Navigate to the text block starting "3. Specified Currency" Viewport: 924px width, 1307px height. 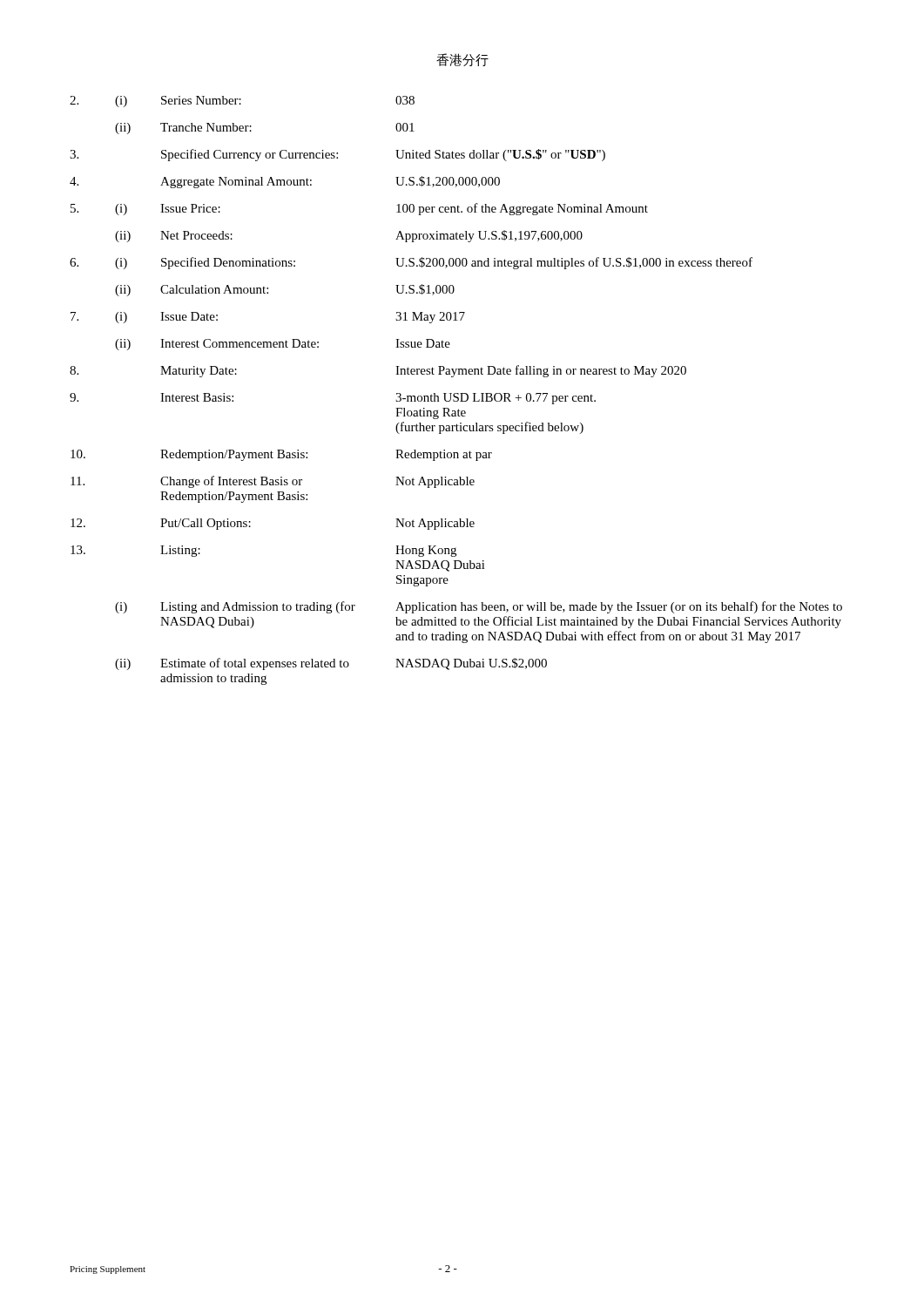coord(462,155)
